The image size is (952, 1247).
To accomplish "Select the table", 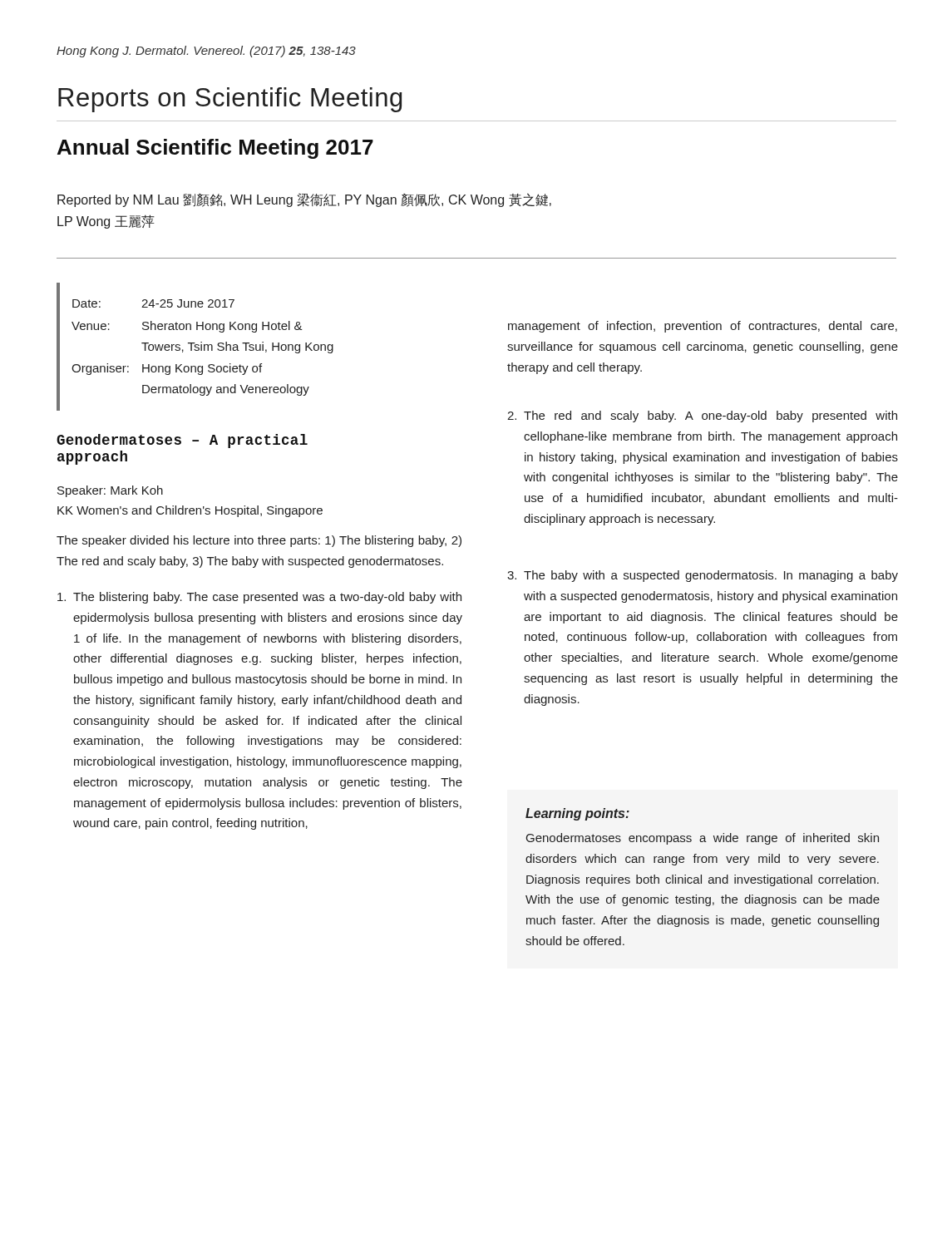I will pos(223,347).
